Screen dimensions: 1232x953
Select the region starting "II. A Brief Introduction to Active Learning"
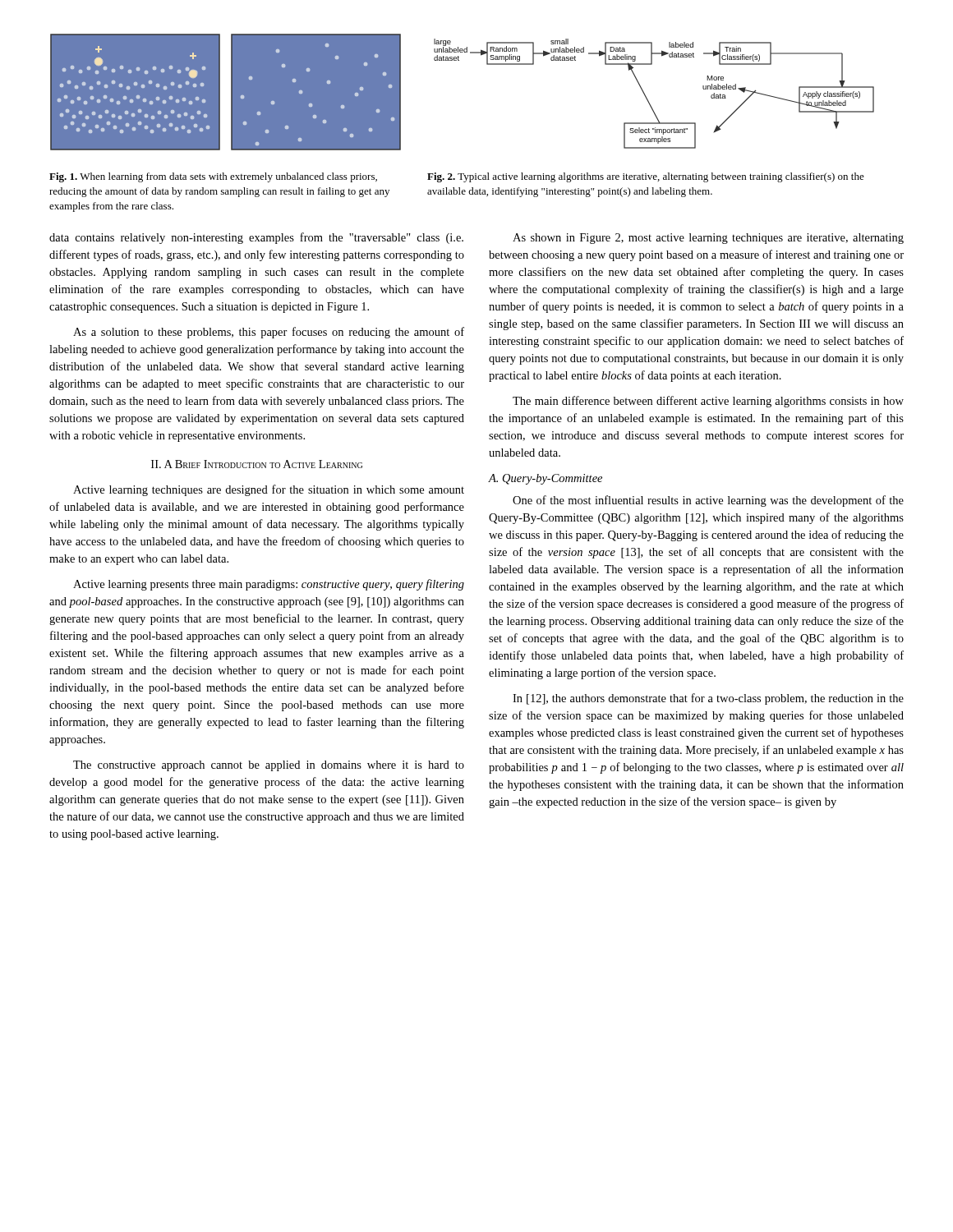[x=257, y=464]
